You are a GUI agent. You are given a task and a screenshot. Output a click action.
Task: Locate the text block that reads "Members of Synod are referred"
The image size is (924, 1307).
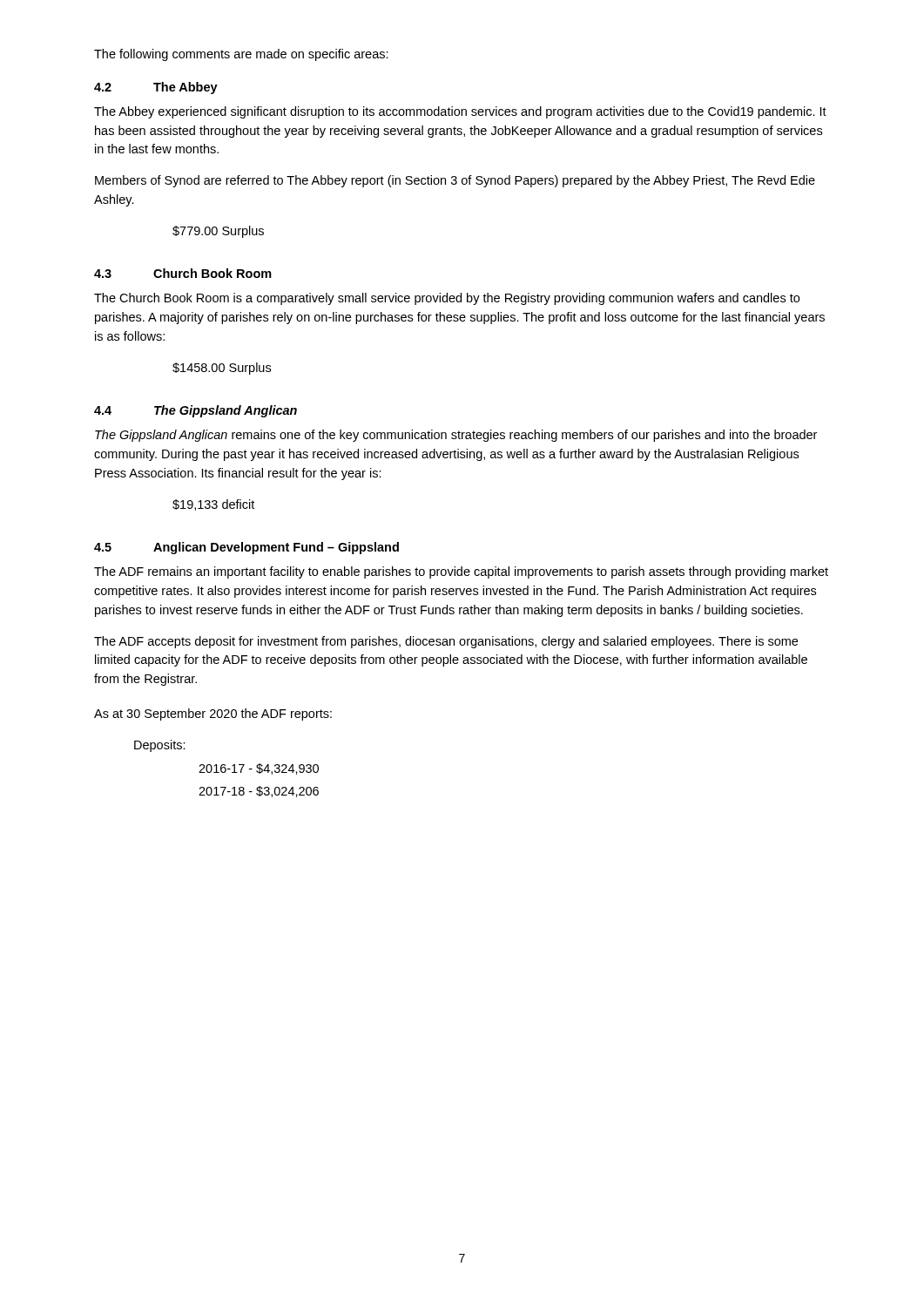pos(455,190)
